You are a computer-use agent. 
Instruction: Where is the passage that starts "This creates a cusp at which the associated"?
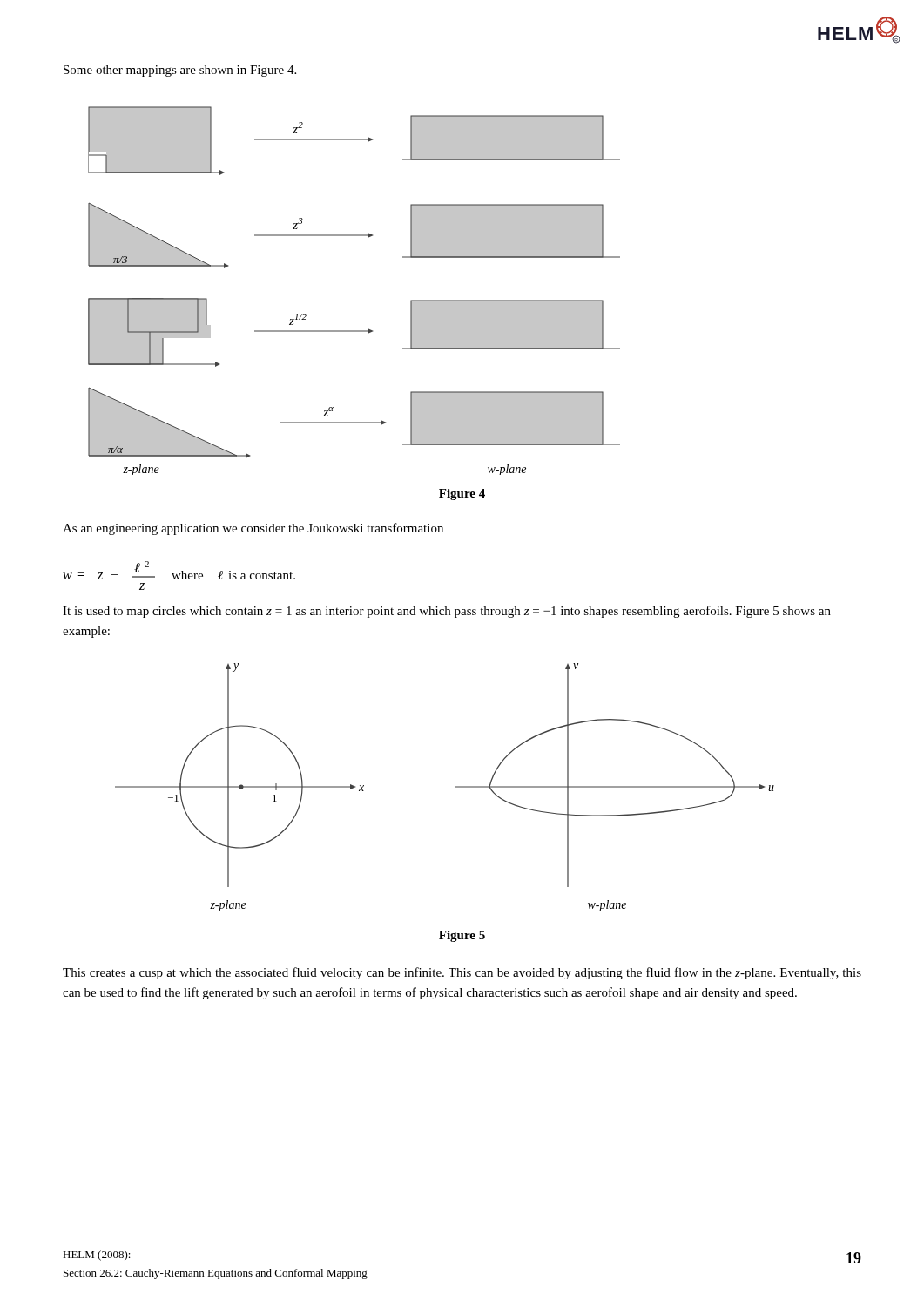coord(462,983)
